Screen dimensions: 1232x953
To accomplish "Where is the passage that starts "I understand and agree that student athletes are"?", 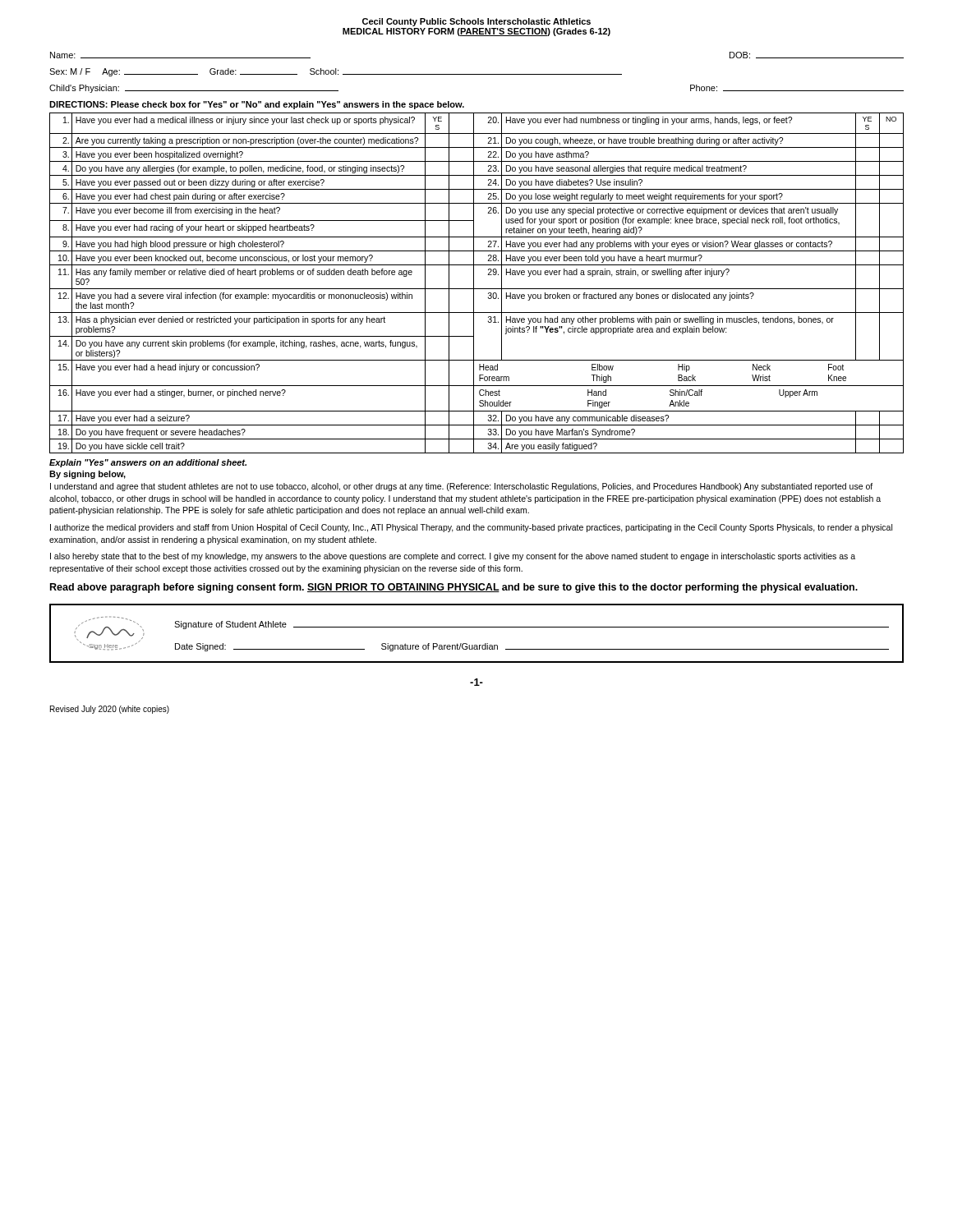I will [465, 498].
